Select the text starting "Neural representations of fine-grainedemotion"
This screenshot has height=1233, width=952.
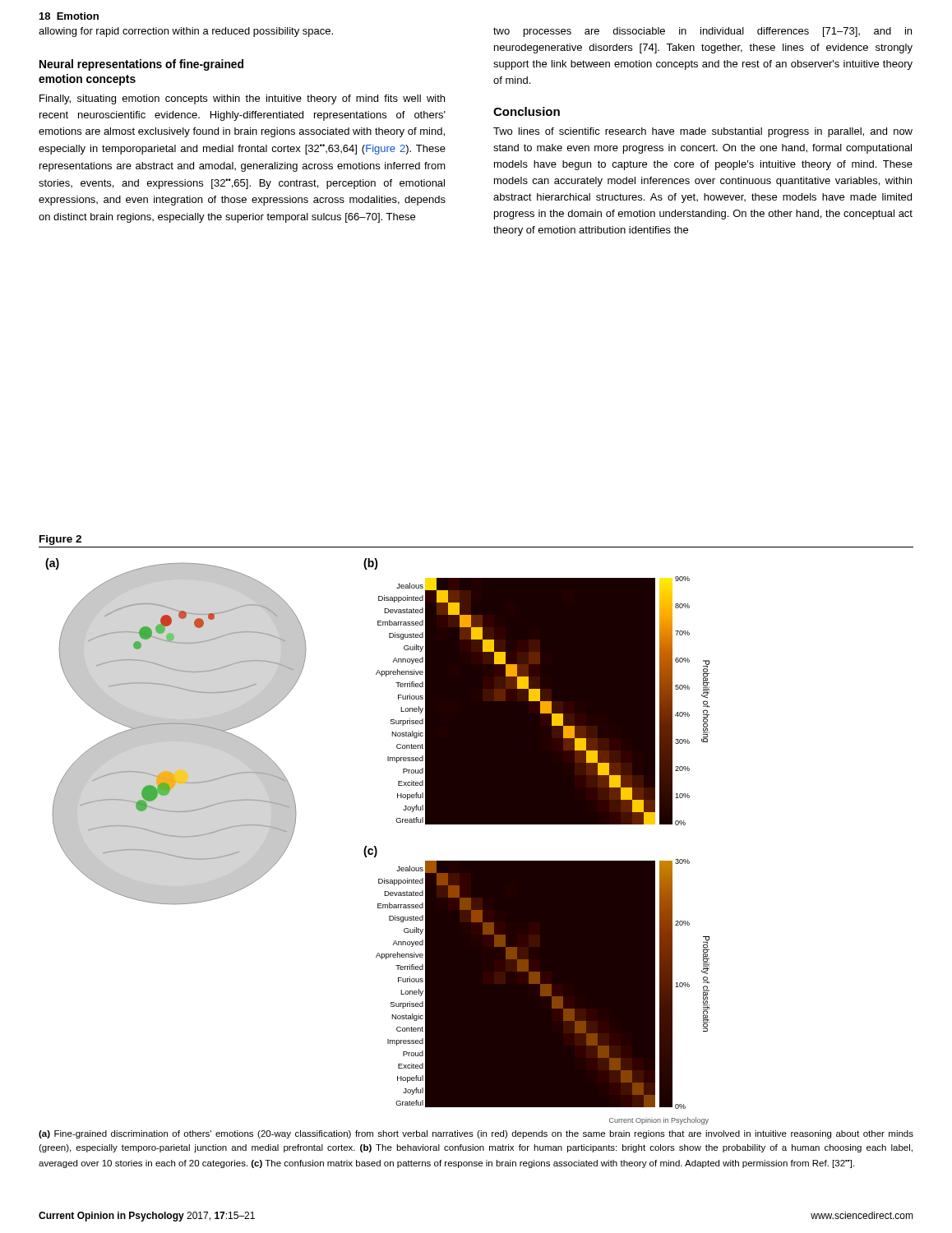point(141,72)
